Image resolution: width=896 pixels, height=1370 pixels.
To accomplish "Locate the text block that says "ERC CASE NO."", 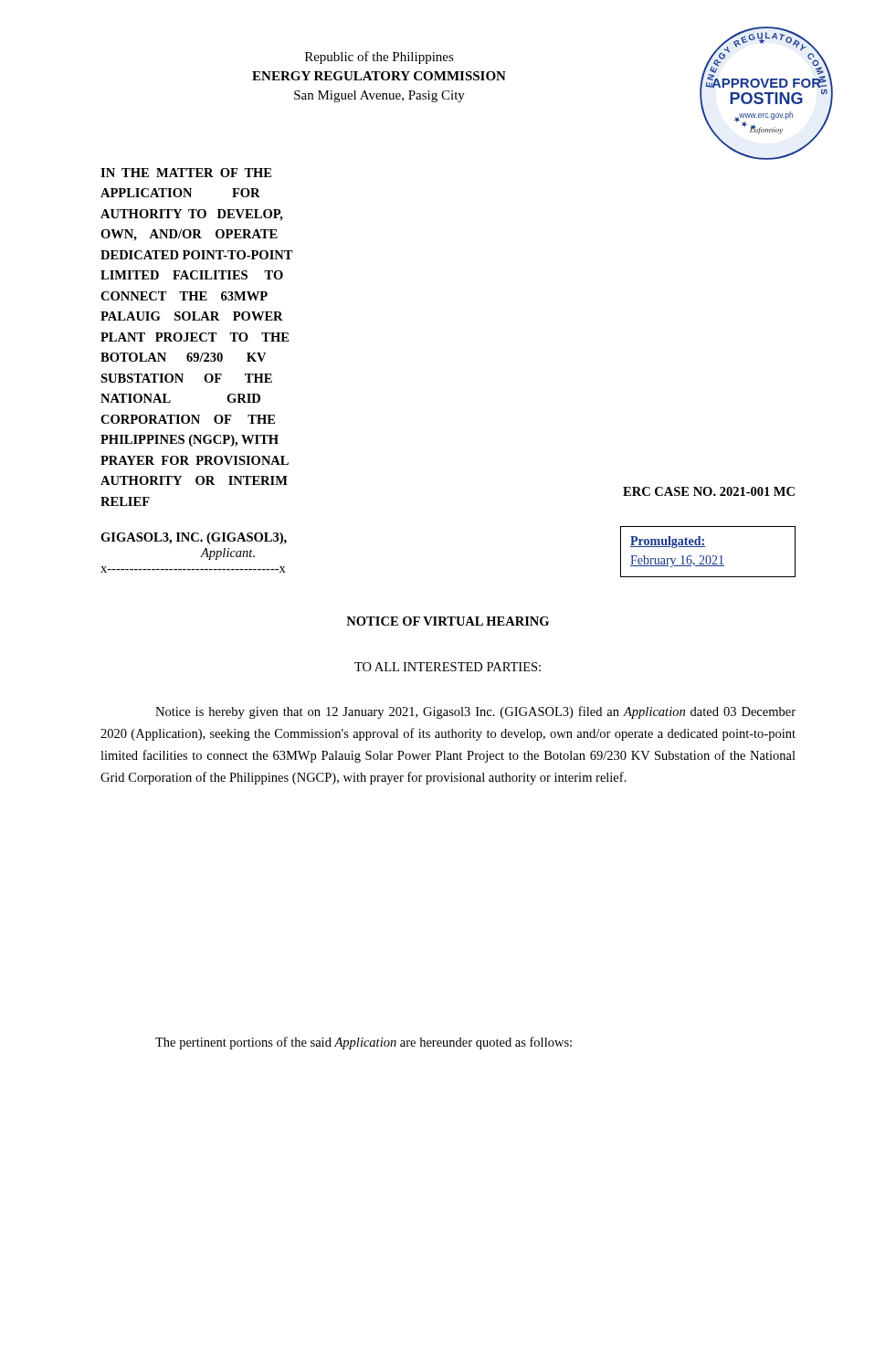I will pos(709,491).
